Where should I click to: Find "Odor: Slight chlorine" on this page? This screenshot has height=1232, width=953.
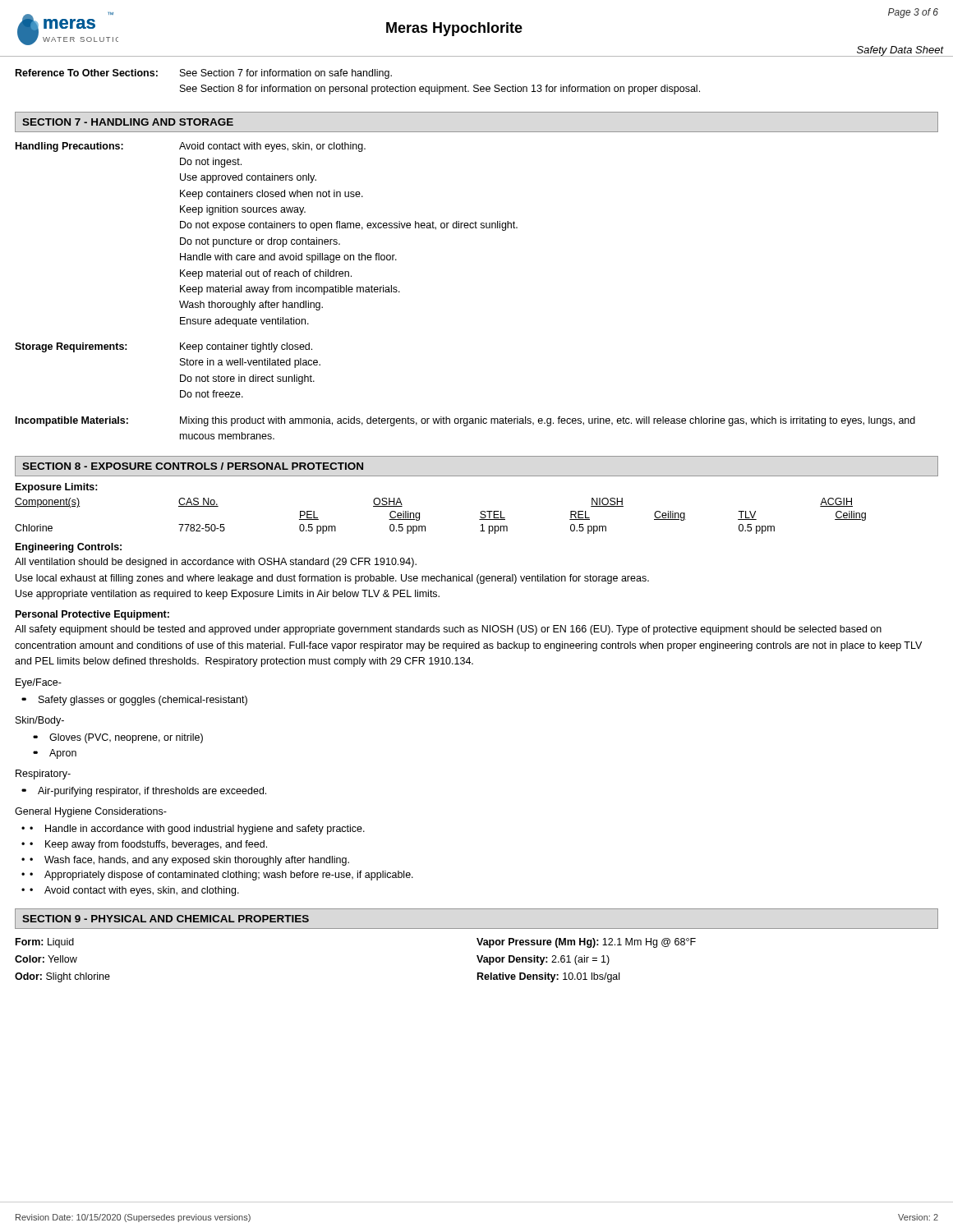[x=62, y=977]
